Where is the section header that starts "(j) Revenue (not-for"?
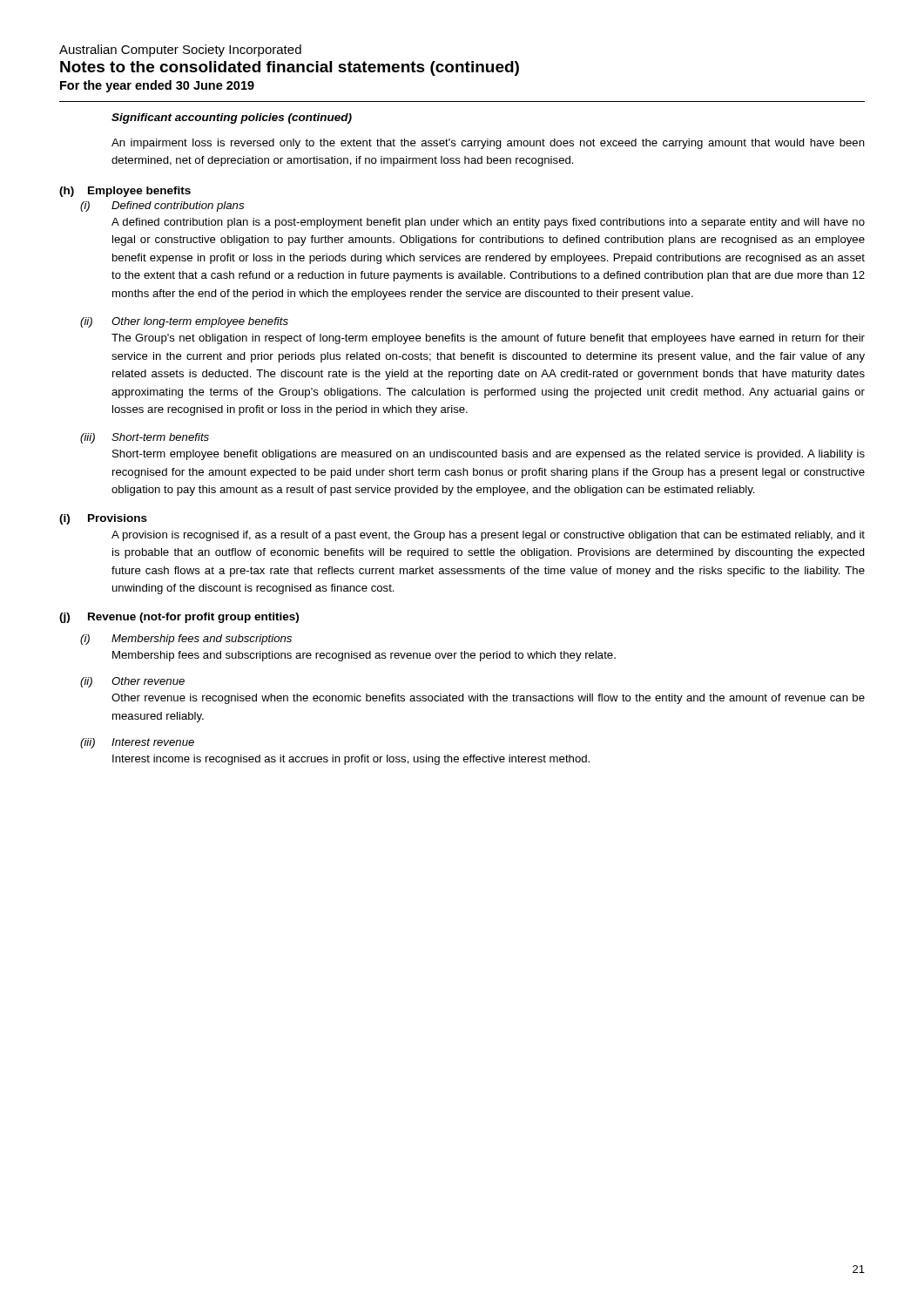The height and width of the screenshot is (1307, 924). click(179, 616)
